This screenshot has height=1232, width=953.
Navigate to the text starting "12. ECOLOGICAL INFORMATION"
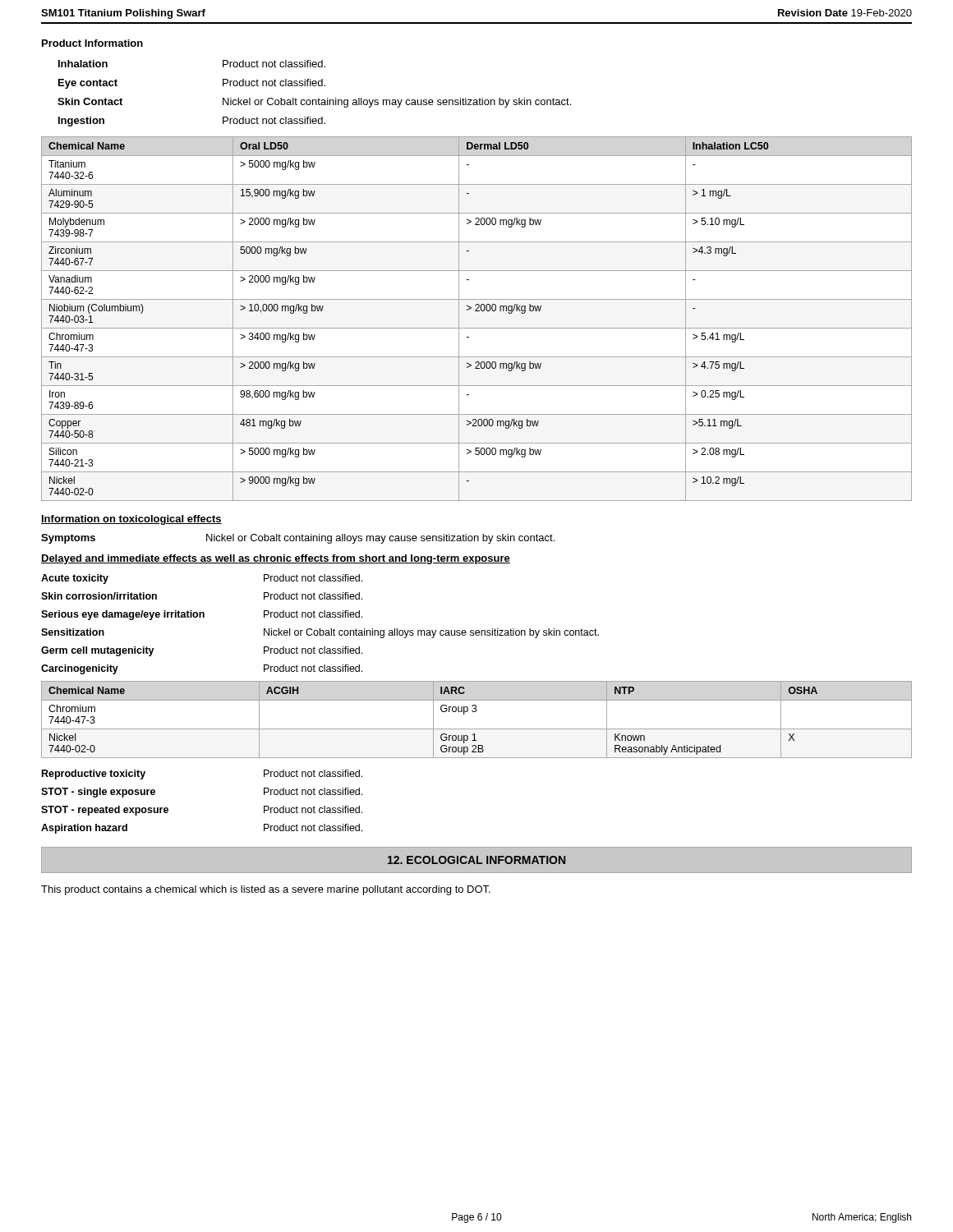tap(476, 860)
